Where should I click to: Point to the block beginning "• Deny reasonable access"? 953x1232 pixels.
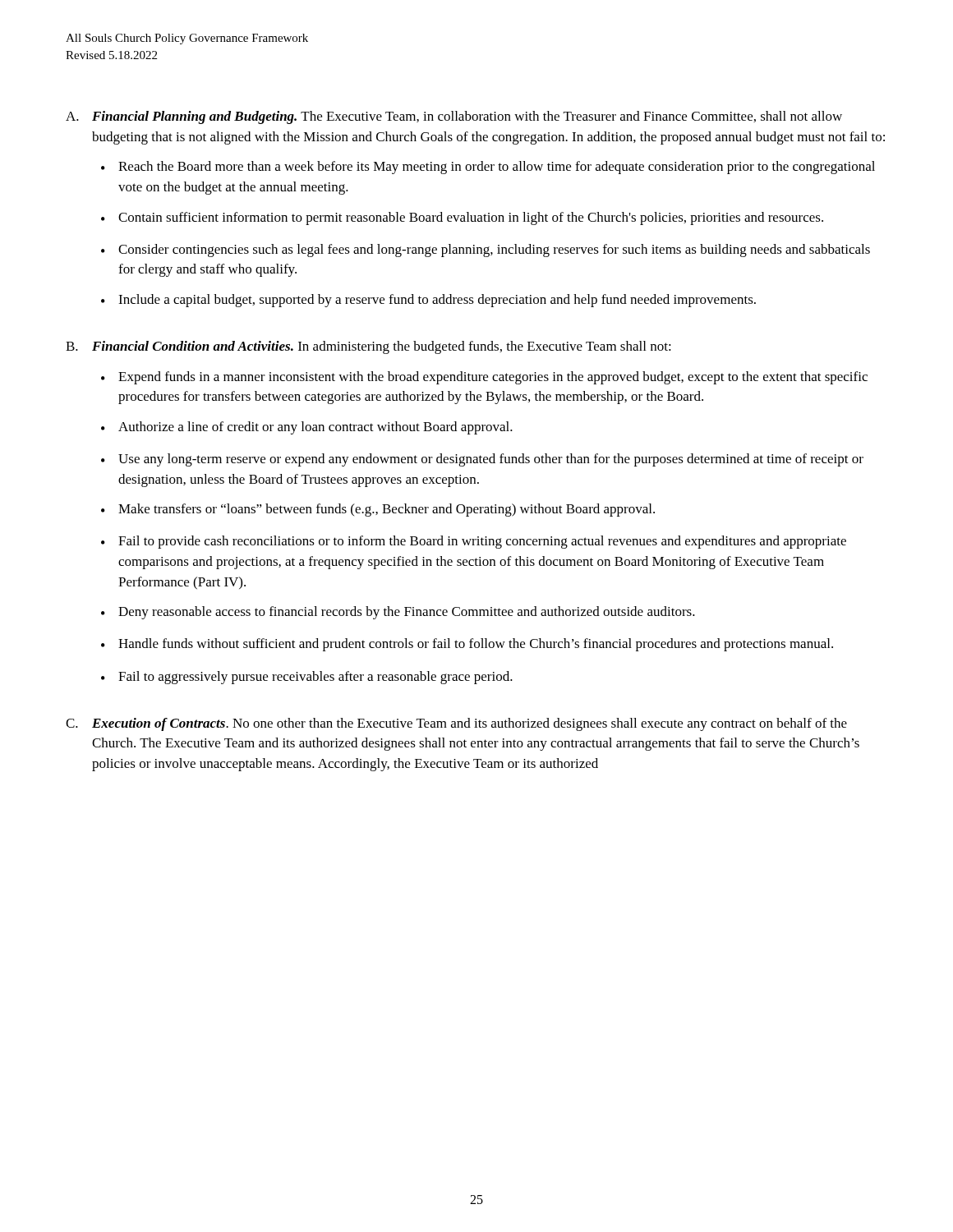click(x=494, y=613)
